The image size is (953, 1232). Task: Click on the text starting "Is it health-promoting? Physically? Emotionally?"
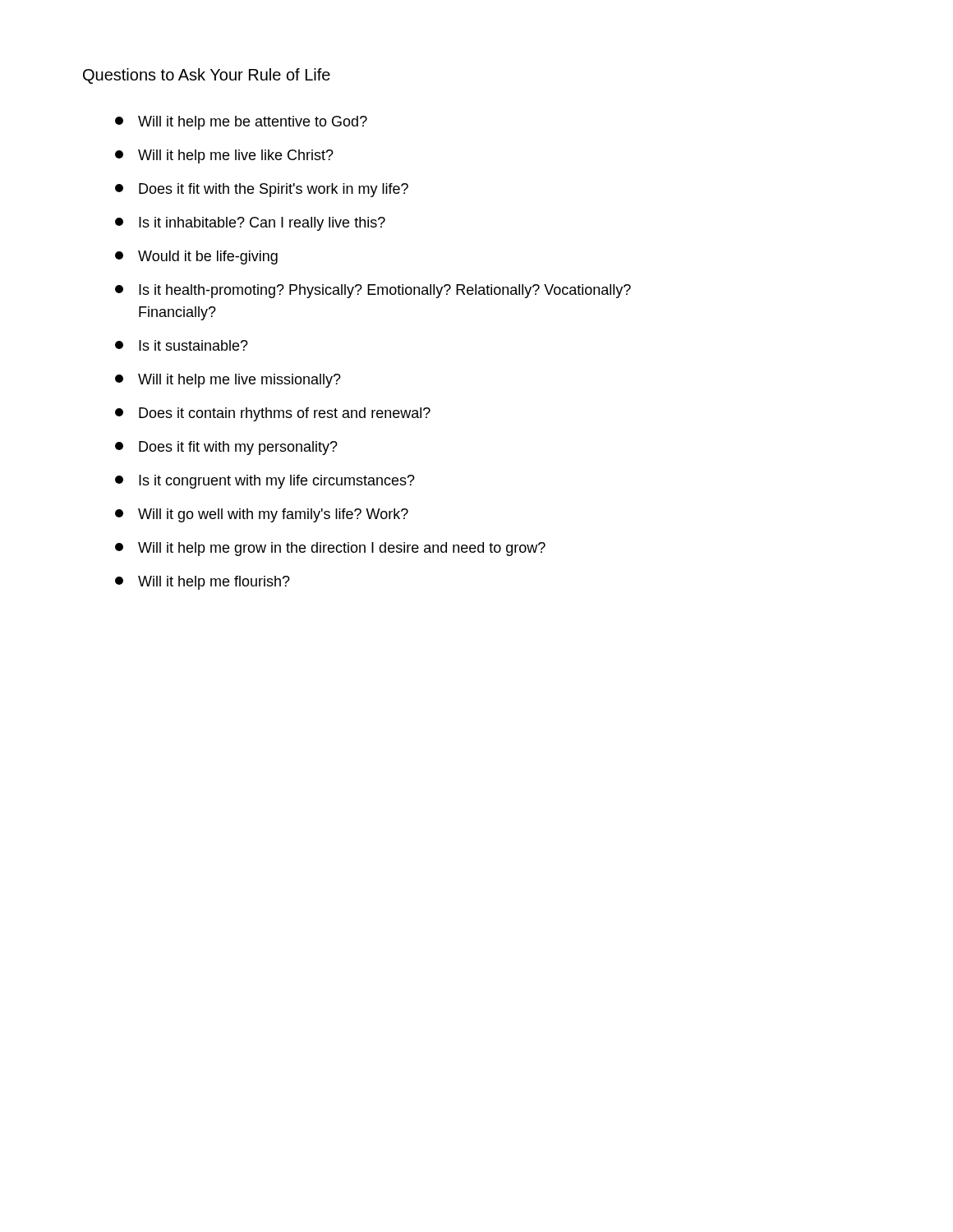pyautogui.click(x=493, y=301)
